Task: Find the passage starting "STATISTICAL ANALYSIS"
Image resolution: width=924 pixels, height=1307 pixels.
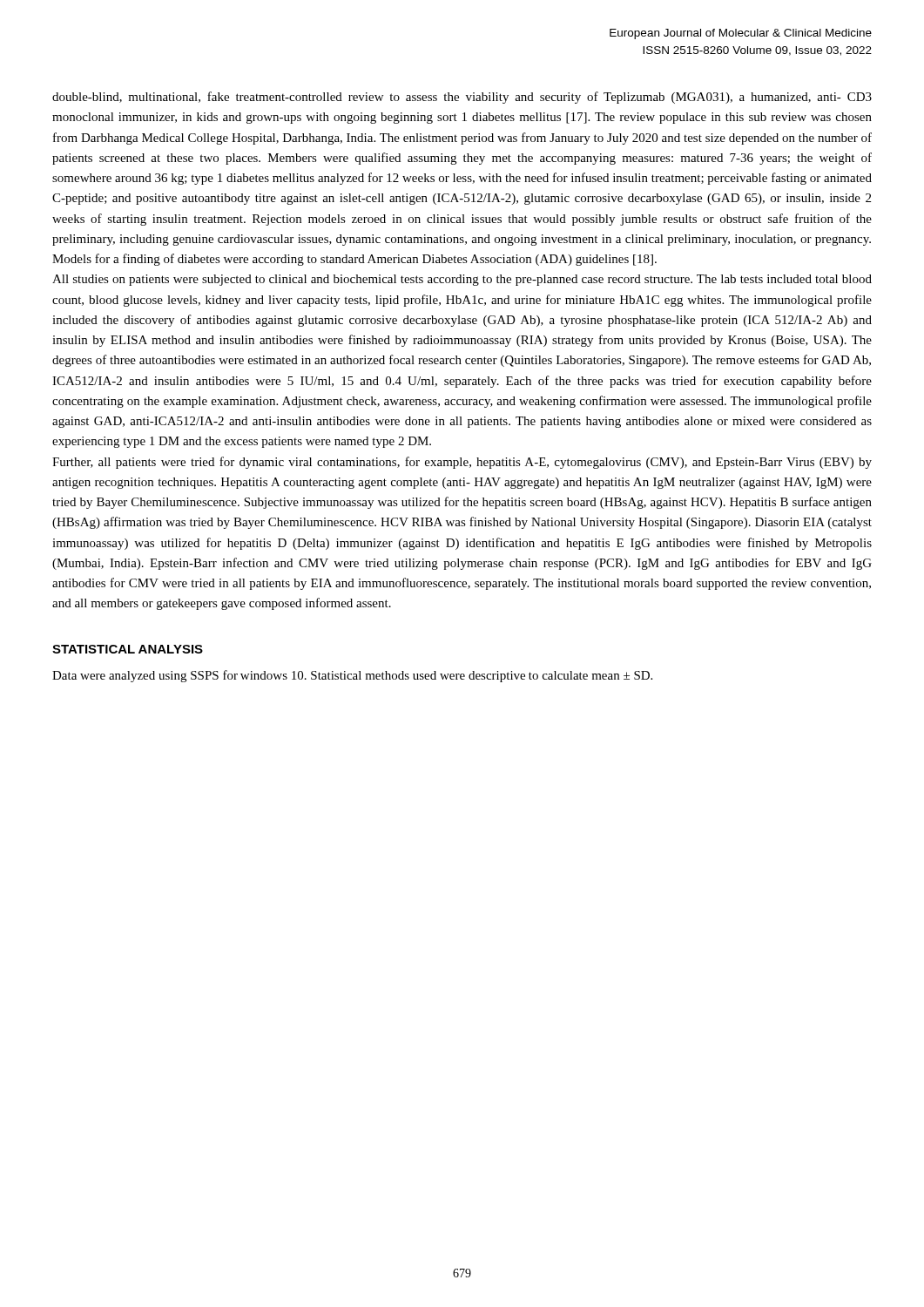Action: click(x=128, y=648)
